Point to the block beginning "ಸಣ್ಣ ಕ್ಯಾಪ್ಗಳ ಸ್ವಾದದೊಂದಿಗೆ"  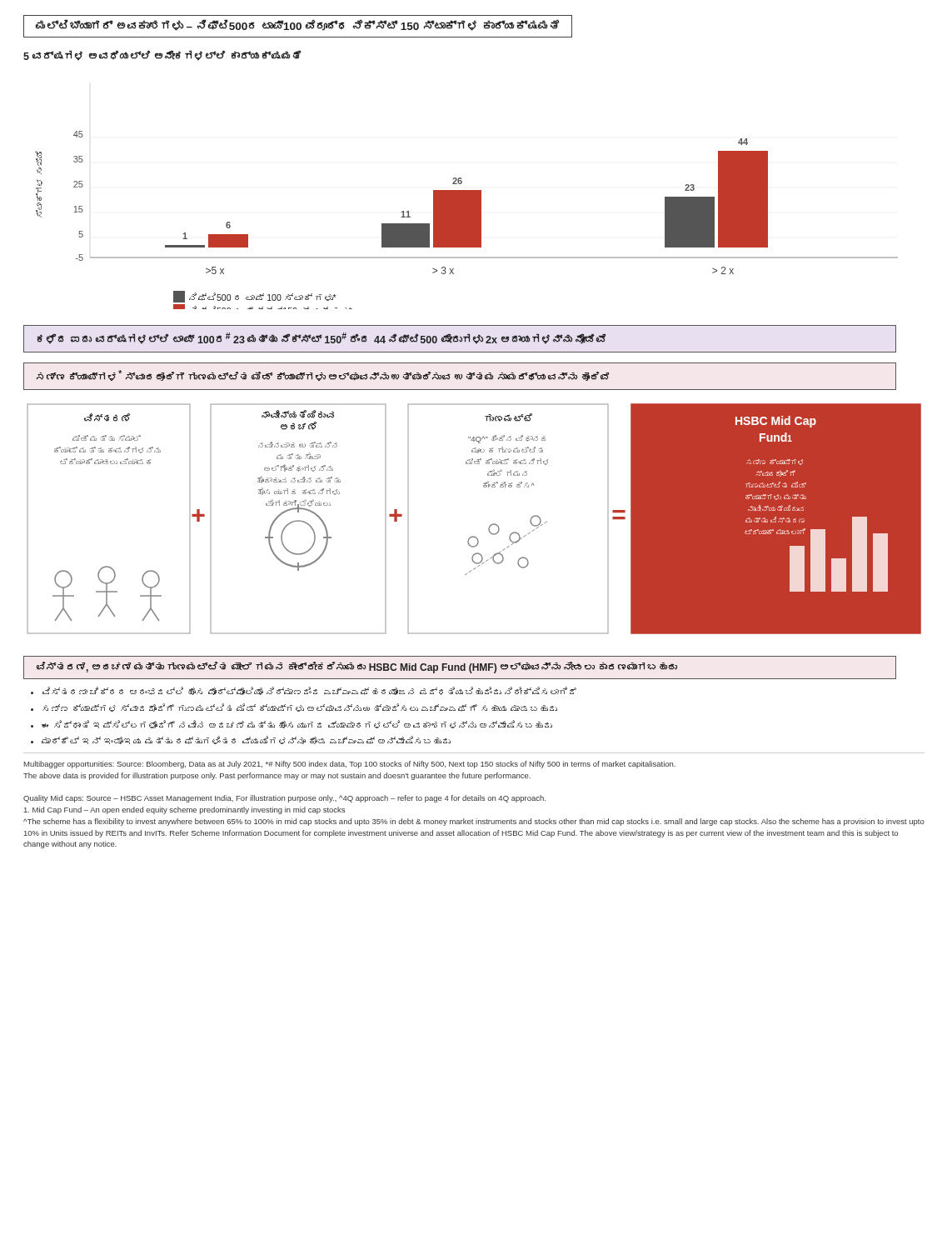pyautogui.click(x=299, y=708)
